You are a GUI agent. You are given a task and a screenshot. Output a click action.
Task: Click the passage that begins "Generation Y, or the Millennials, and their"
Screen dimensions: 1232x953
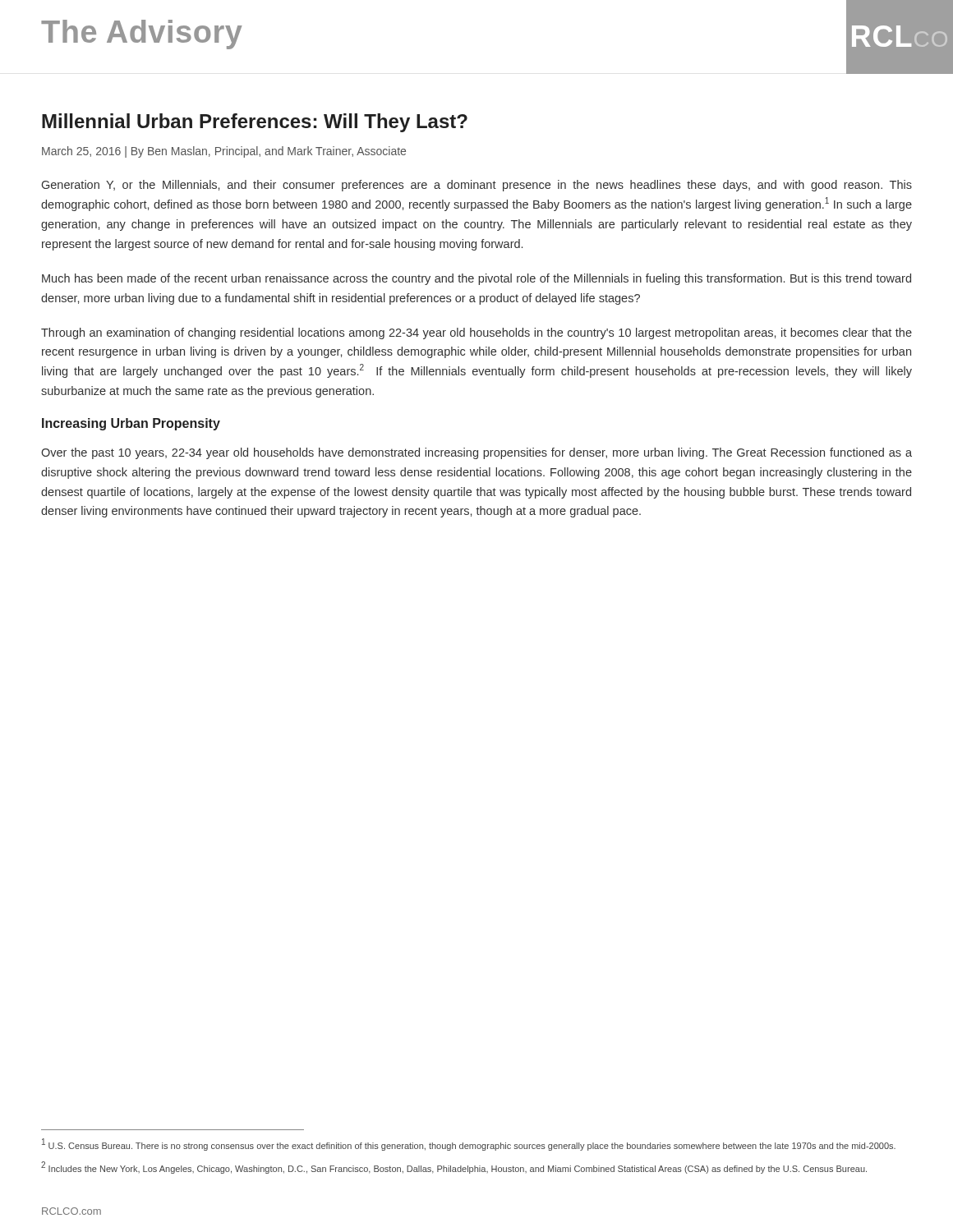pyautogui.click(x=476, y=215)
